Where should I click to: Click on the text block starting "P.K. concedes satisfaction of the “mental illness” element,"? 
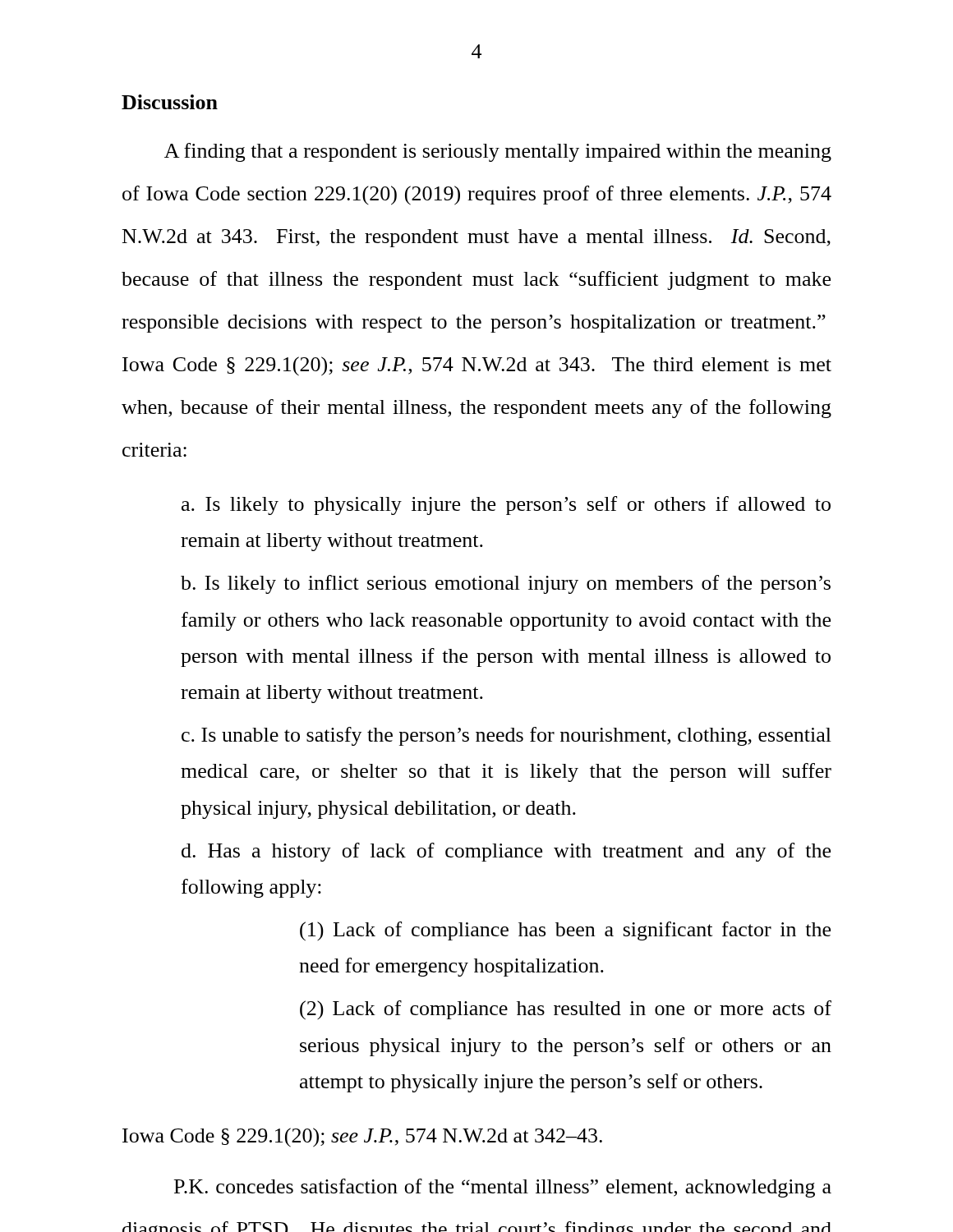point(476,1203)
